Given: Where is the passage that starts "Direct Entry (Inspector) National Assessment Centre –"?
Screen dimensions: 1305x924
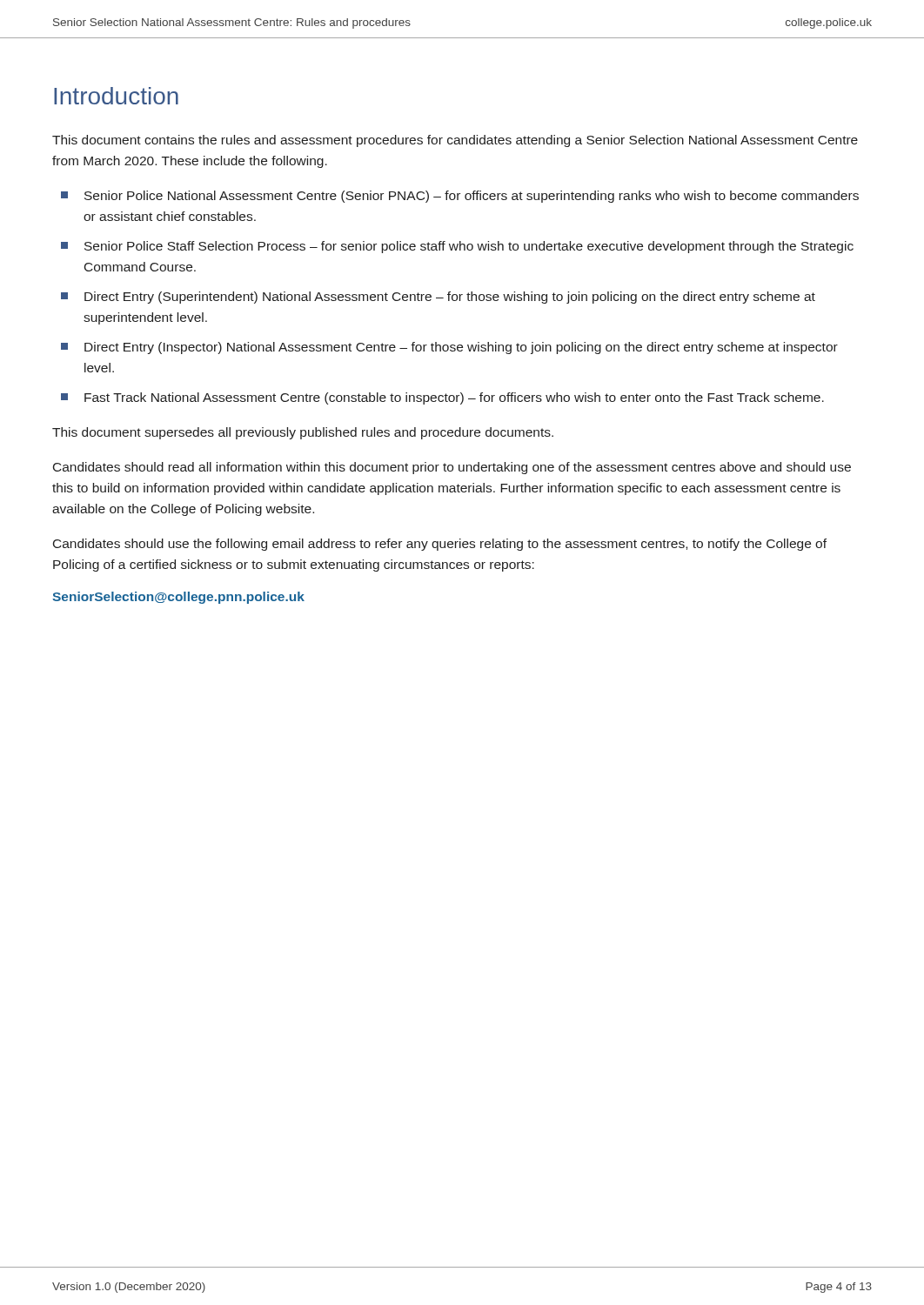Looking at the screenshot, I should point(466,358).
